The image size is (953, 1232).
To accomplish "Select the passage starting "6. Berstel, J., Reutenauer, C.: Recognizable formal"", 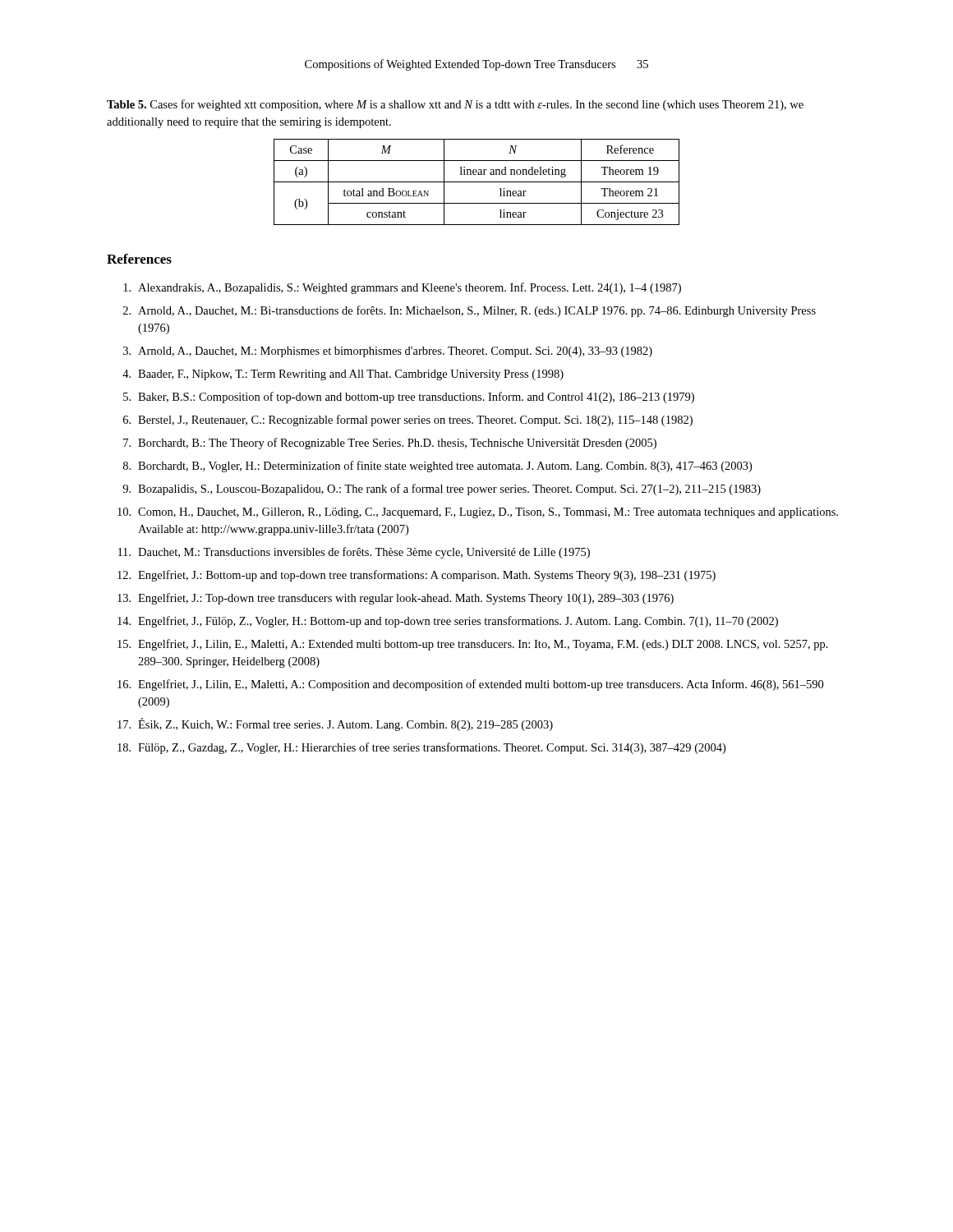I will 476,420.
